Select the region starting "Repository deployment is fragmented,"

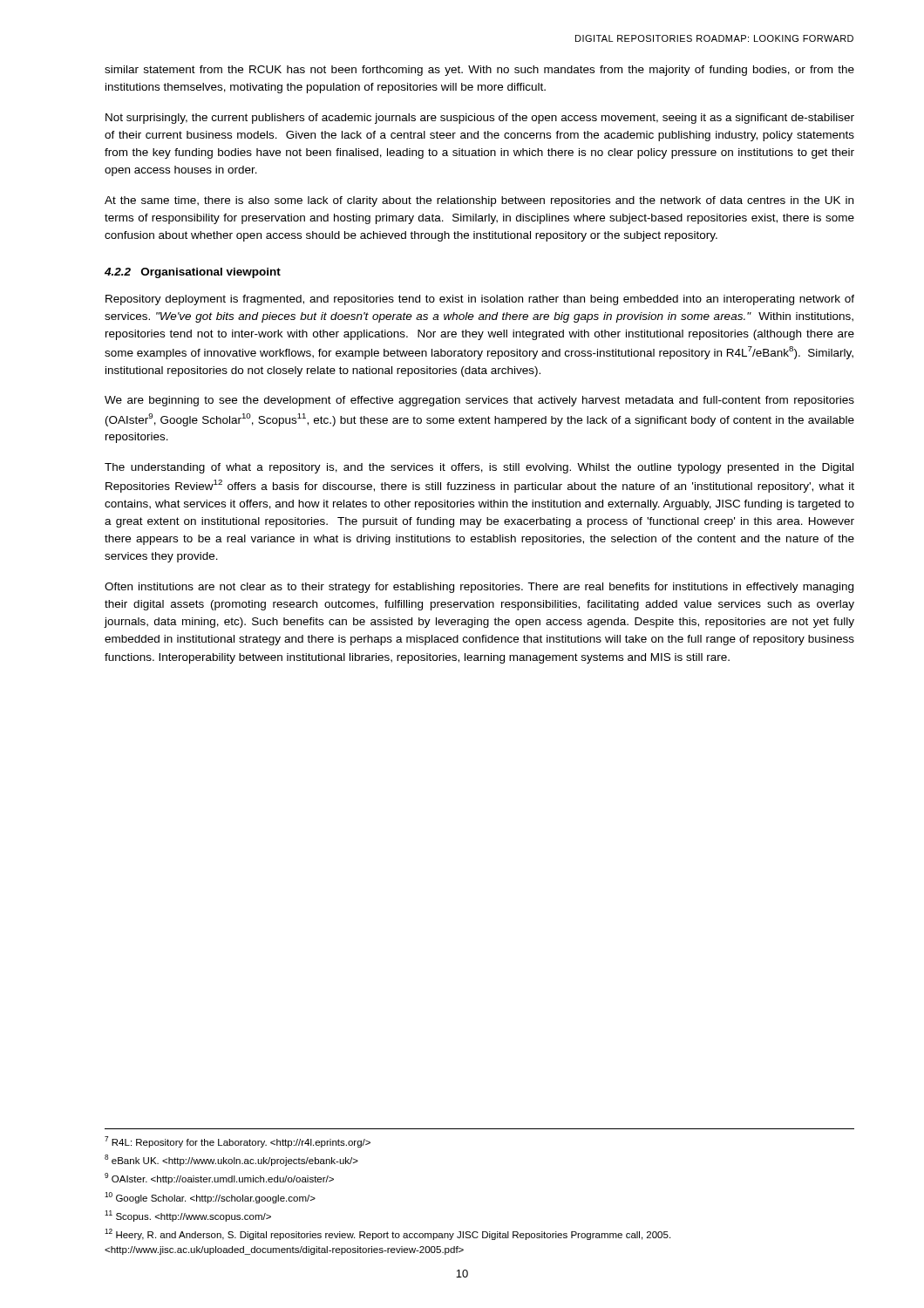pos(479,334)
